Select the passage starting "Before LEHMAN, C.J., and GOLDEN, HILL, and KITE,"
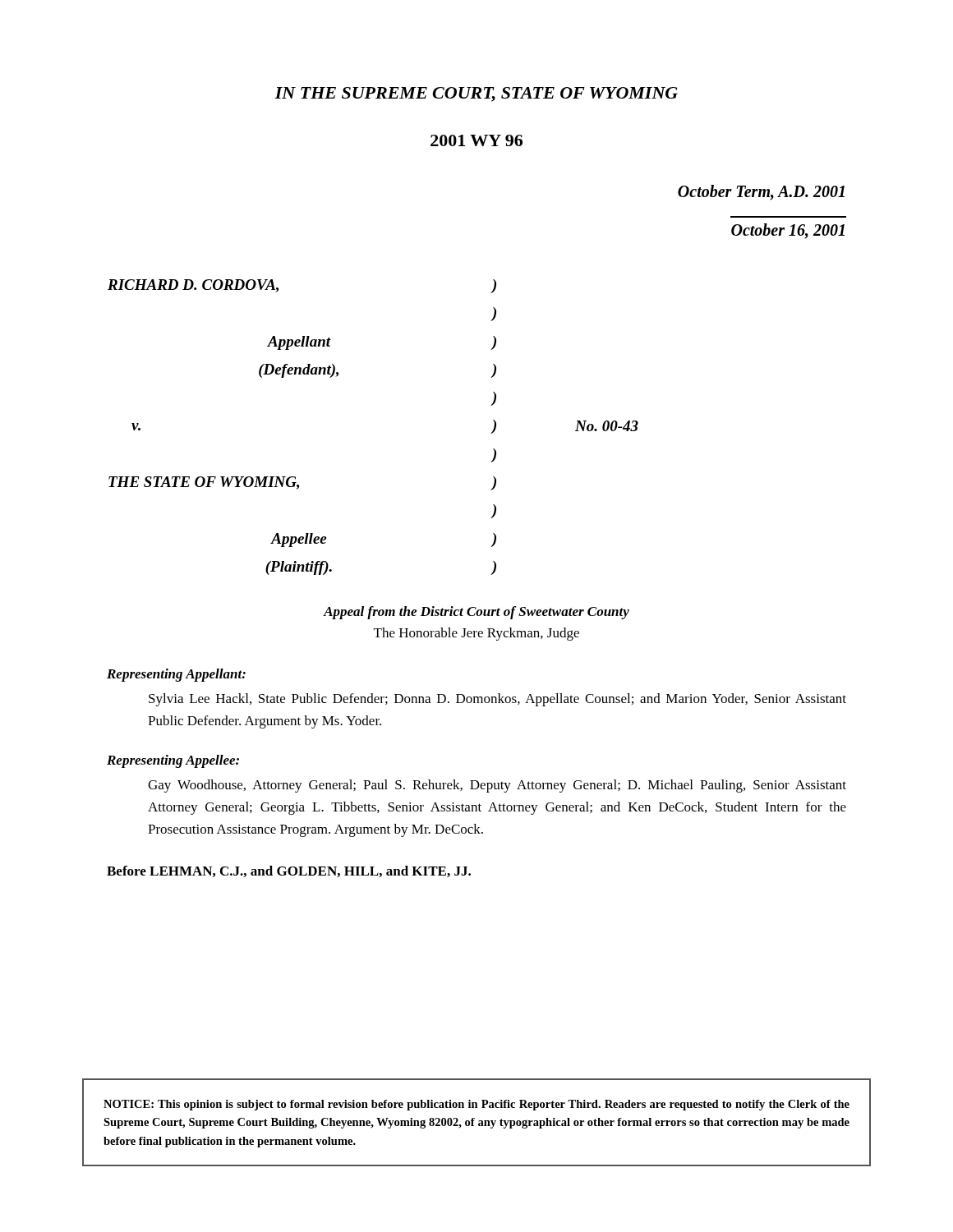Image resolution: width=953 pixels, height=1232 pixels. pyautogui.click(x=289, y=871)
